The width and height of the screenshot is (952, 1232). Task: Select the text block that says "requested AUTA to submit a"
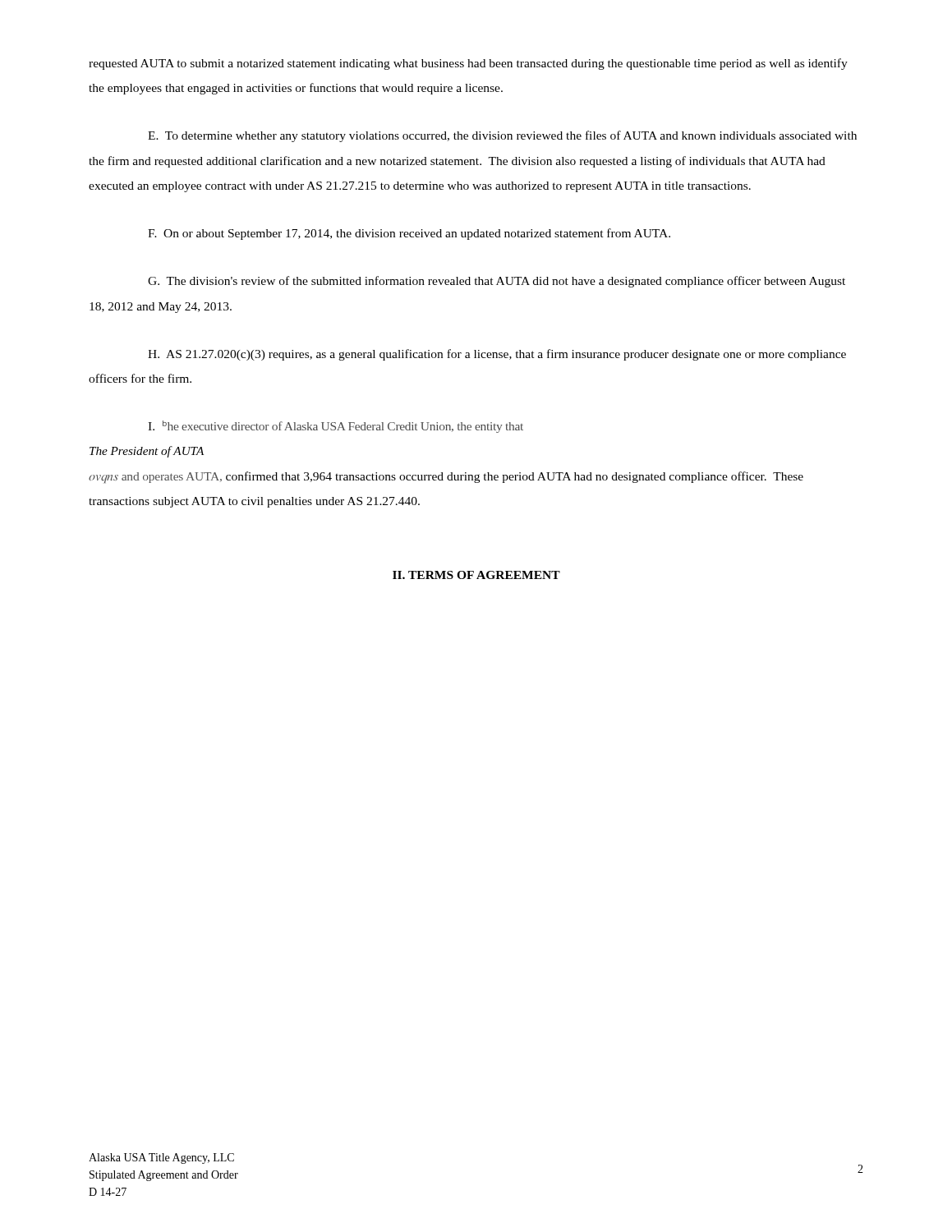click(x=468, y=75)
